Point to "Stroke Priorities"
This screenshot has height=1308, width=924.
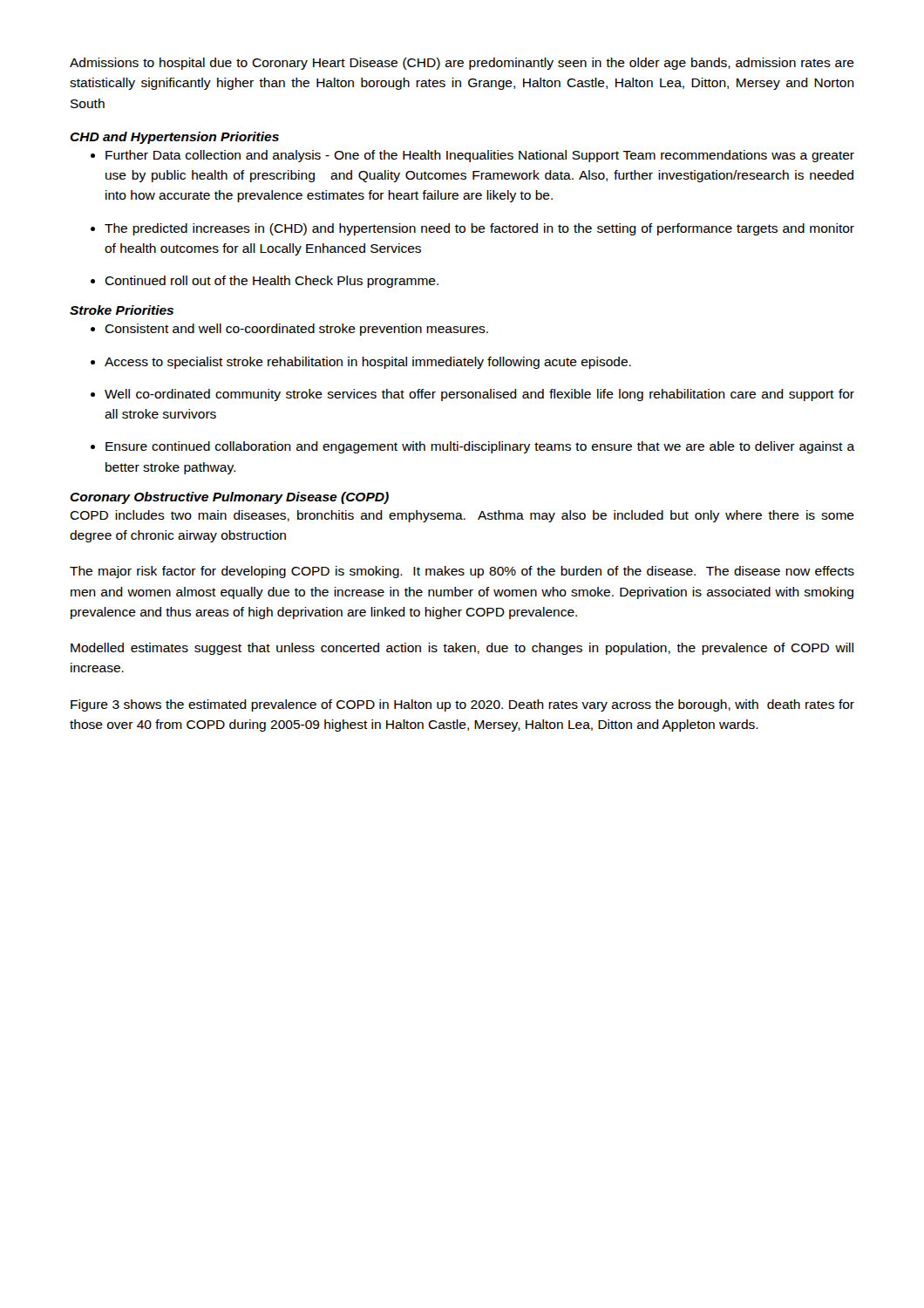click(x=122, y=310)
